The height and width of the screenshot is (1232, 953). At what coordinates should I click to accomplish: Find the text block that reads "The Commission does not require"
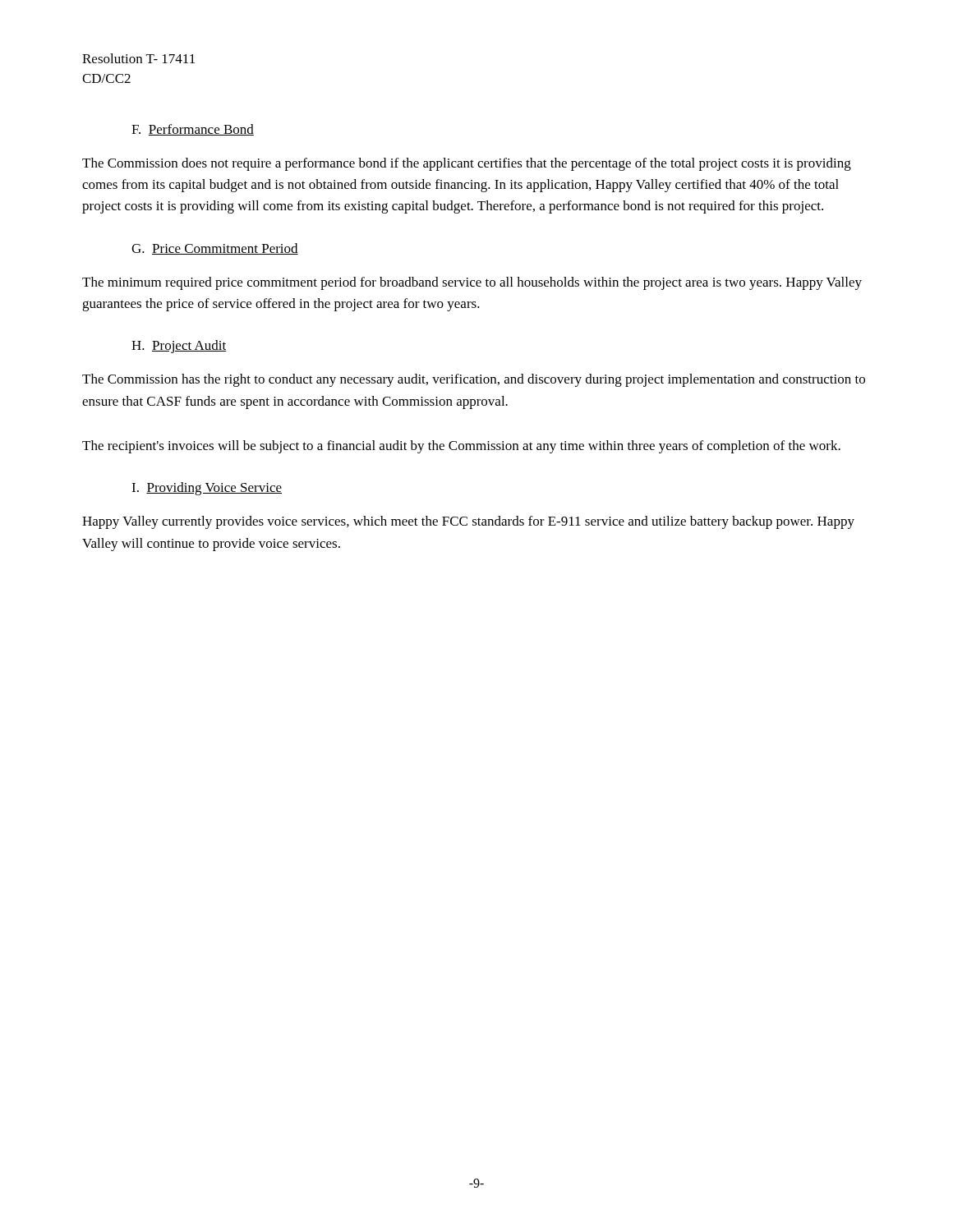click(x=466, y=184)
